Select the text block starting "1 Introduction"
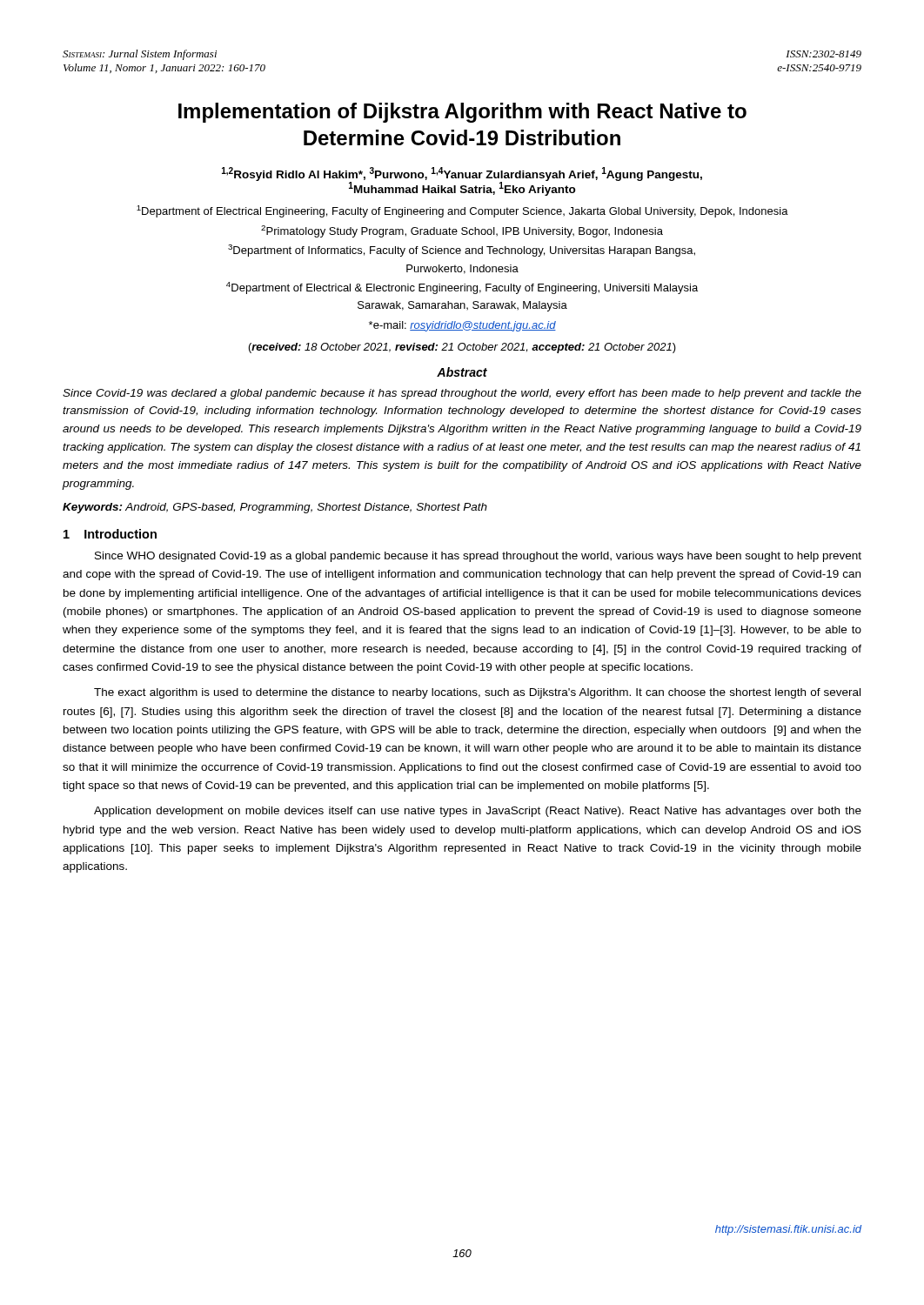Image resolution: width=924 pixels, height=1305 pixels. coord(110,534)
